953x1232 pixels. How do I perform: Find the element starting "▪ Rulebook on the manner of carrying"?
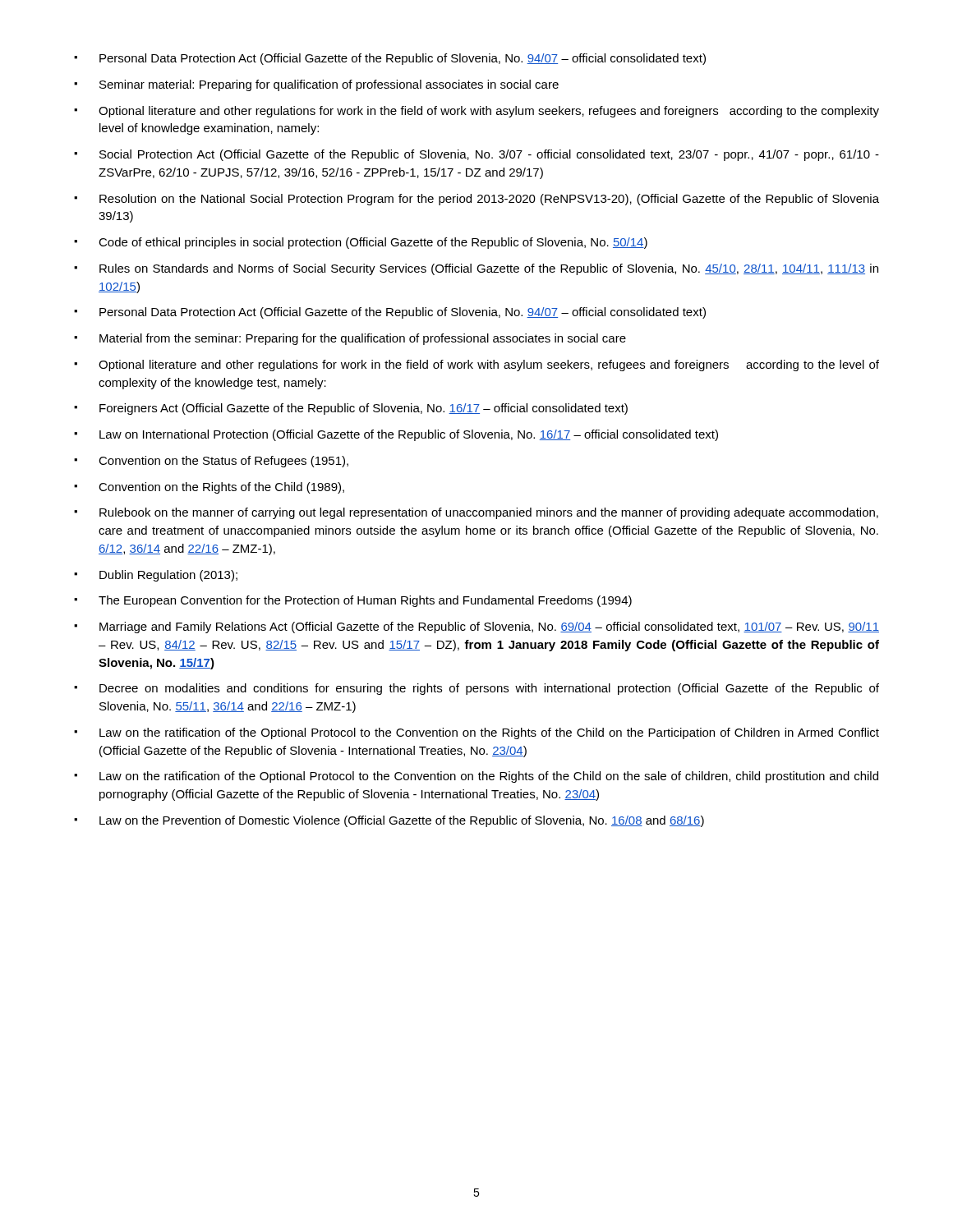coord(476,530)
